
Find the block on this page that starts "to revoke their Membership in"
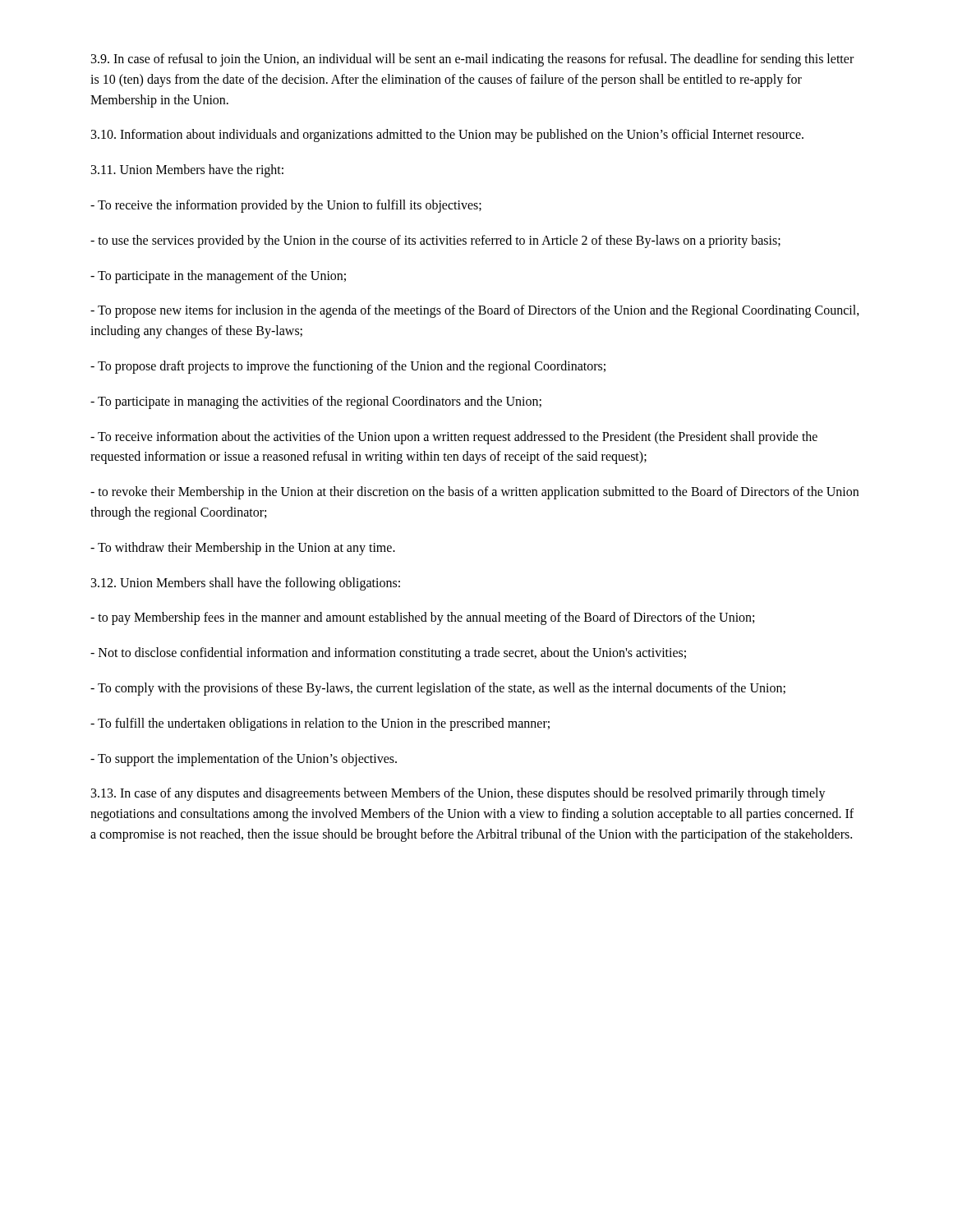(x=475, y=502)
